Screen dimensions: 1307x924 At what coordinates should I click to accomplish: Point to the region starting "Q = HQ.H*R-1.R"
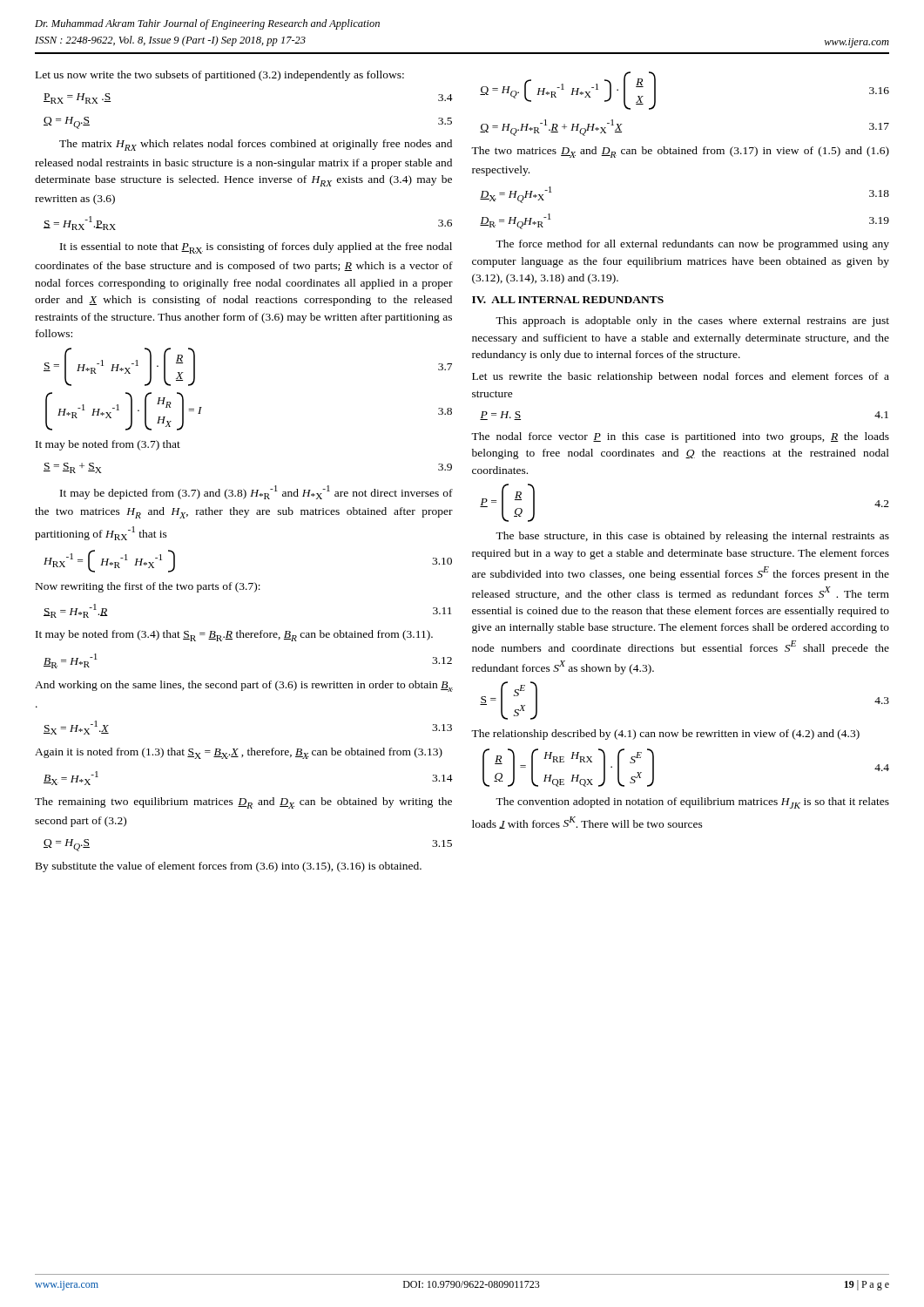pos(553,128)
